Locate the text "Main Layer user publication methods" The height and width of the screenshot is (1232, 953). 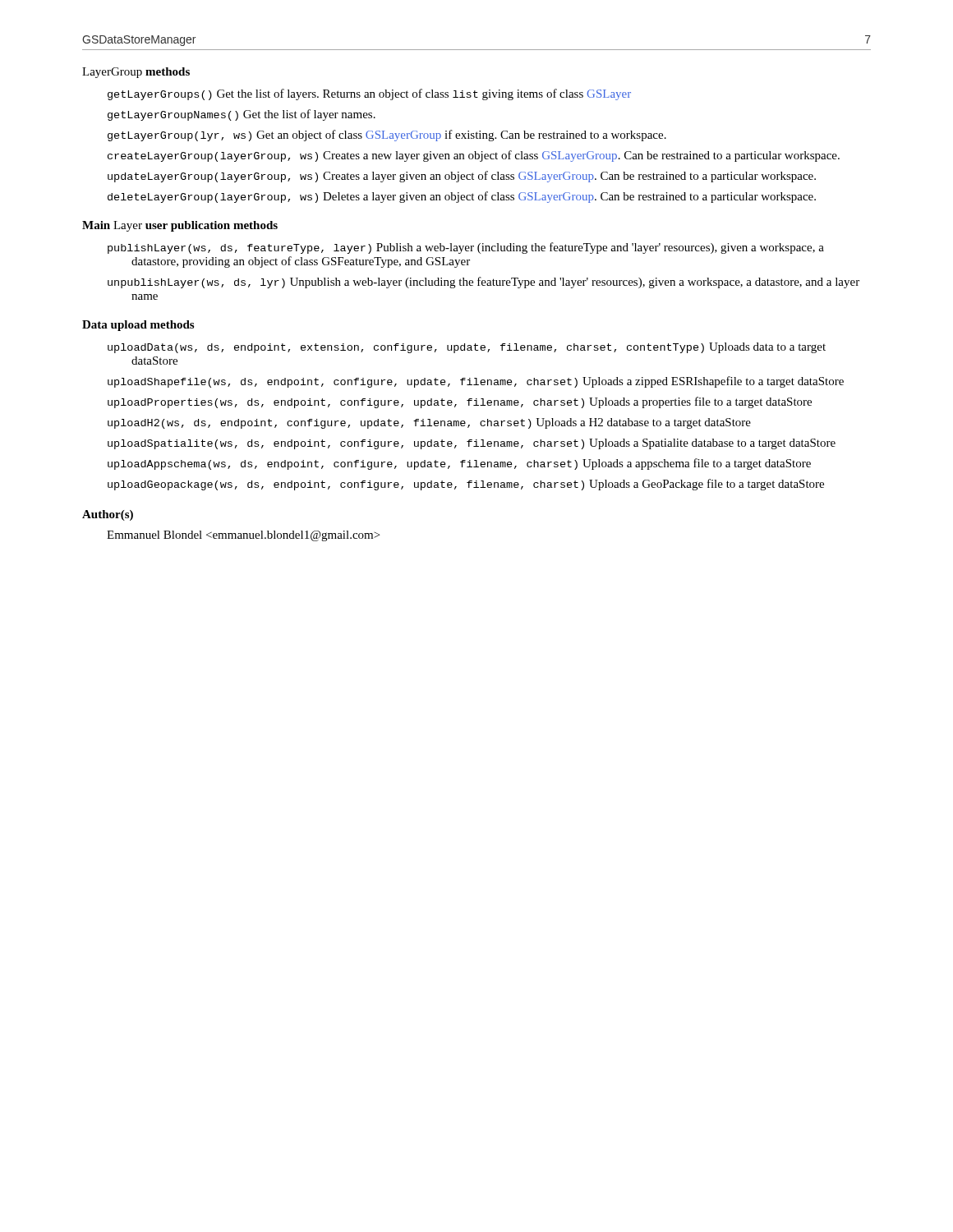click(180, 225)
